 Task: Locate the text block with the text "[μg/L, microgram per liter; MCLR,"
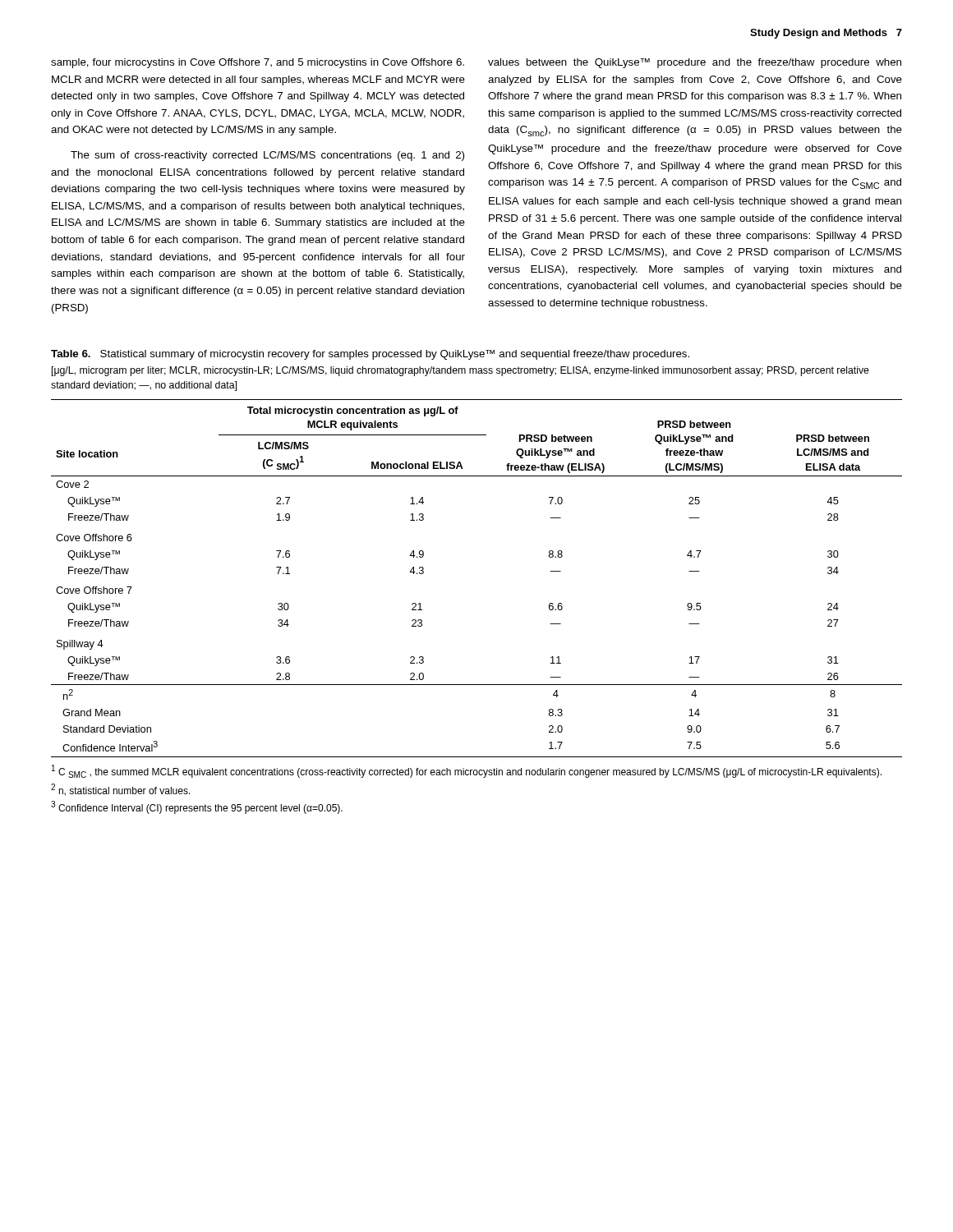(x=460, y=378)
